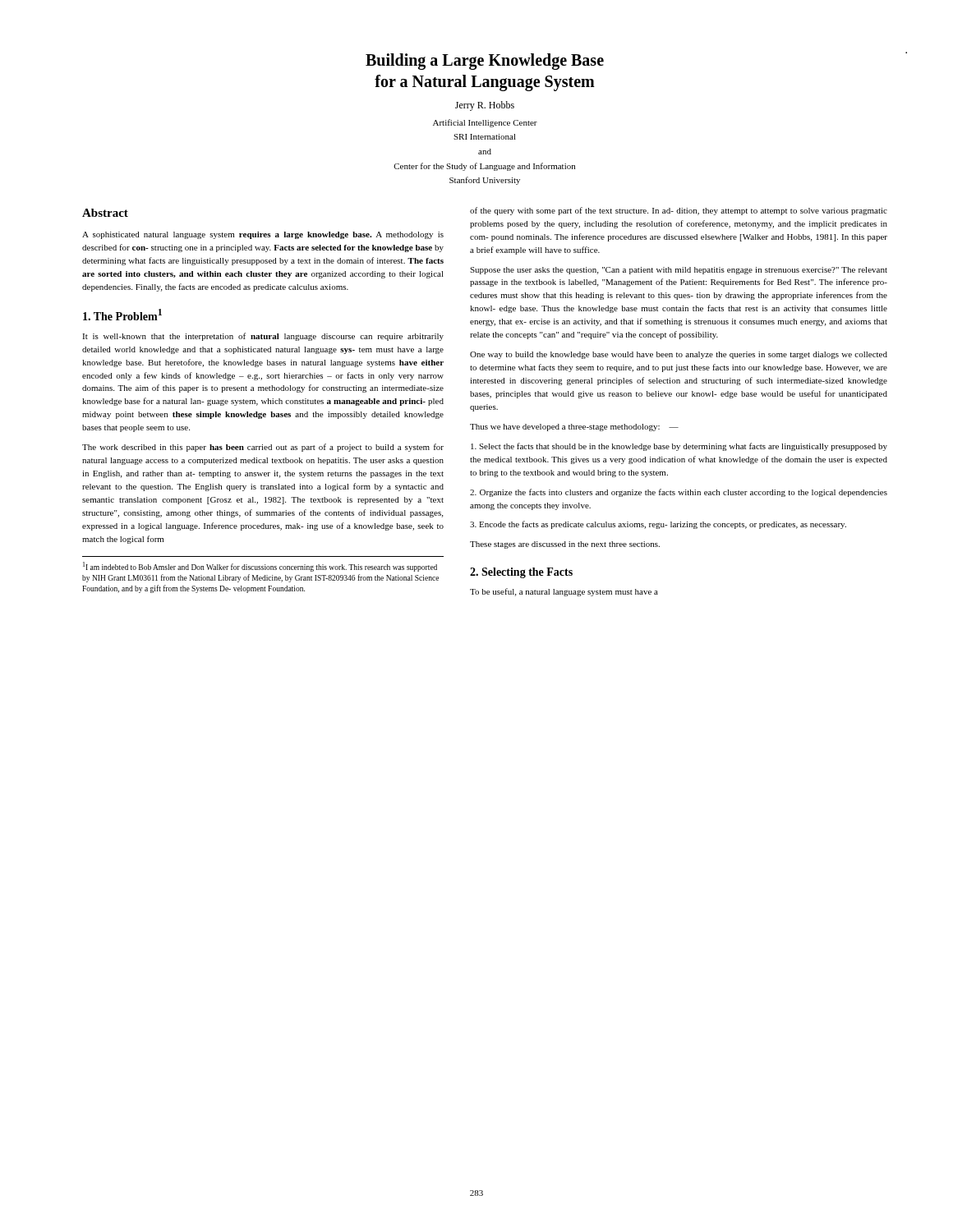Viewport: 953px width, 1232px height.
Task: Navigate to the text block starting "Select the facts that"
Action: [679, 460]
